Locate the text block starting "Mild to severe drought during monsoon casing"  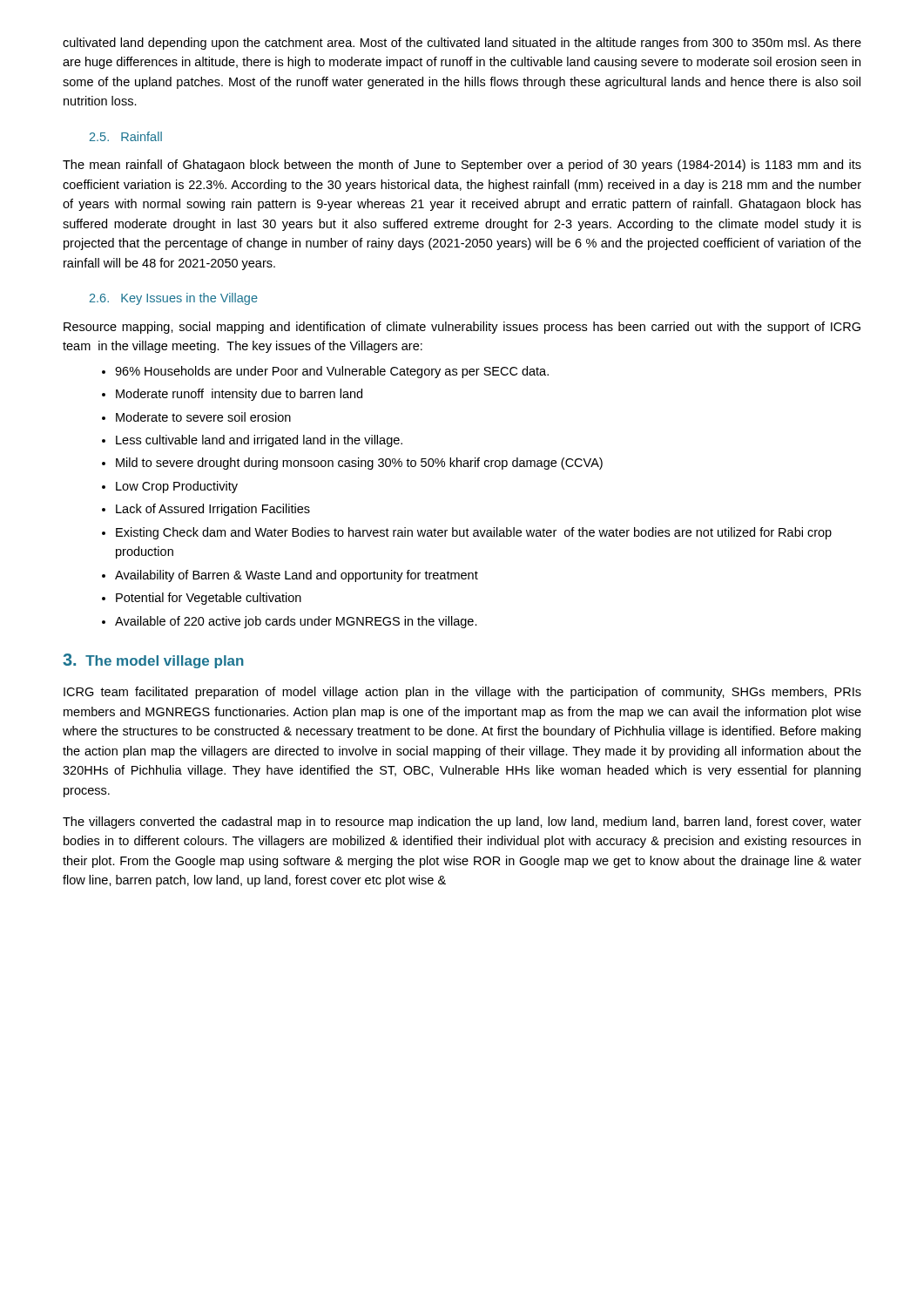pyautogui.click(x=359, y=463)
